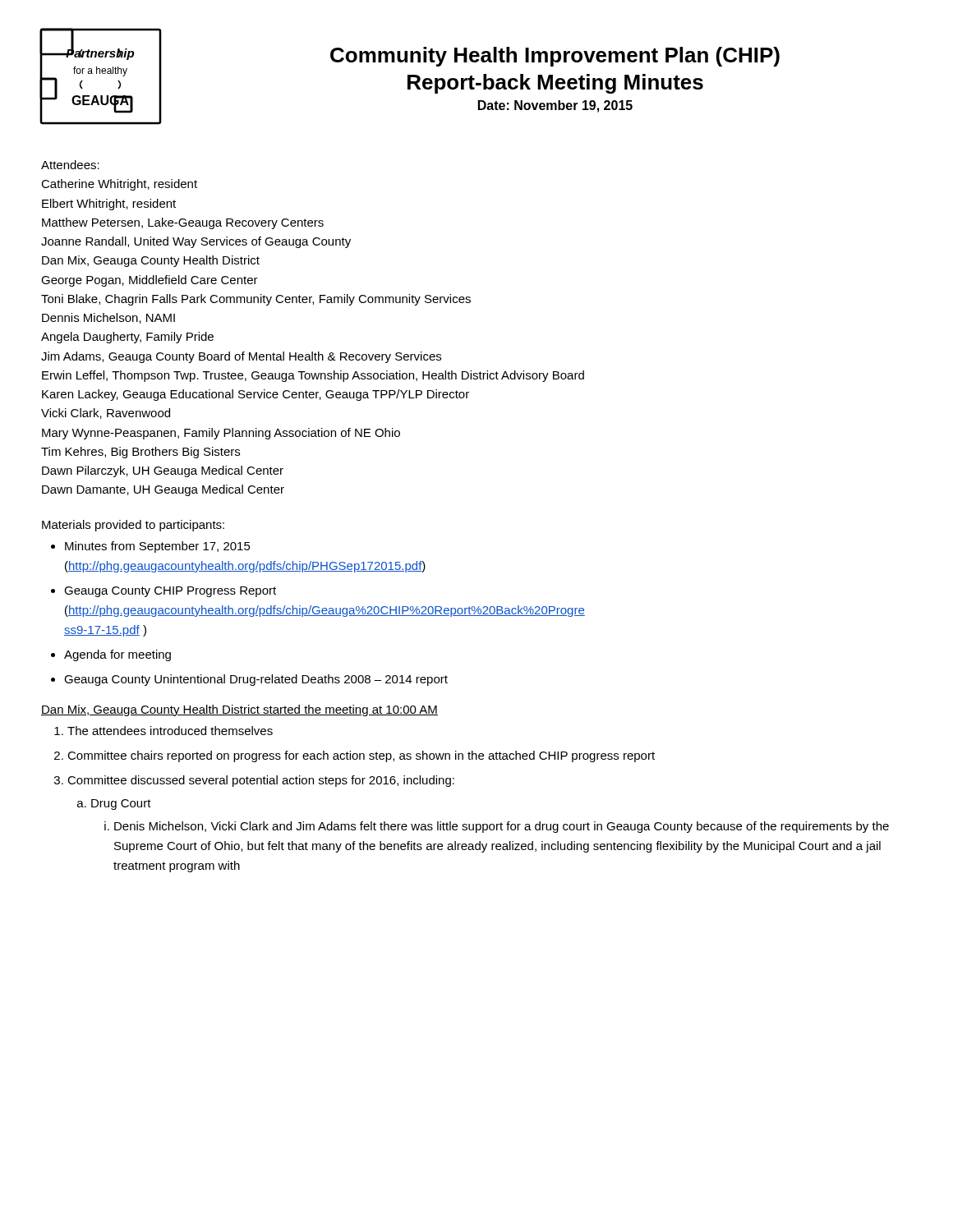Find the list item that says "Committee chairs reported on"
The image size is (953, 1232).
tap(361, 755)
